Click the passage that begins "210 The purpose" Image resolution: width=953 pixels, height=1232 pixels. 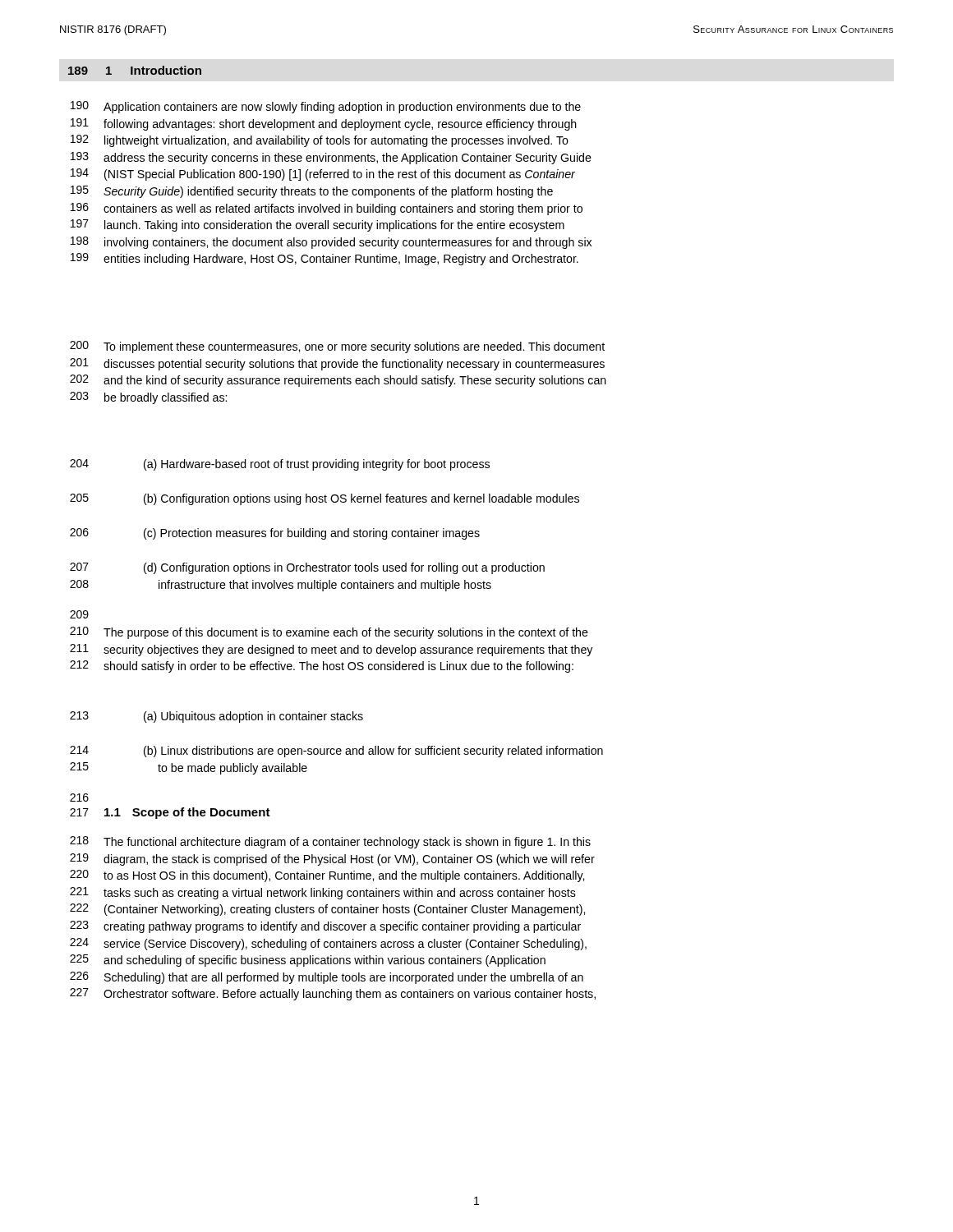[476, 650]
